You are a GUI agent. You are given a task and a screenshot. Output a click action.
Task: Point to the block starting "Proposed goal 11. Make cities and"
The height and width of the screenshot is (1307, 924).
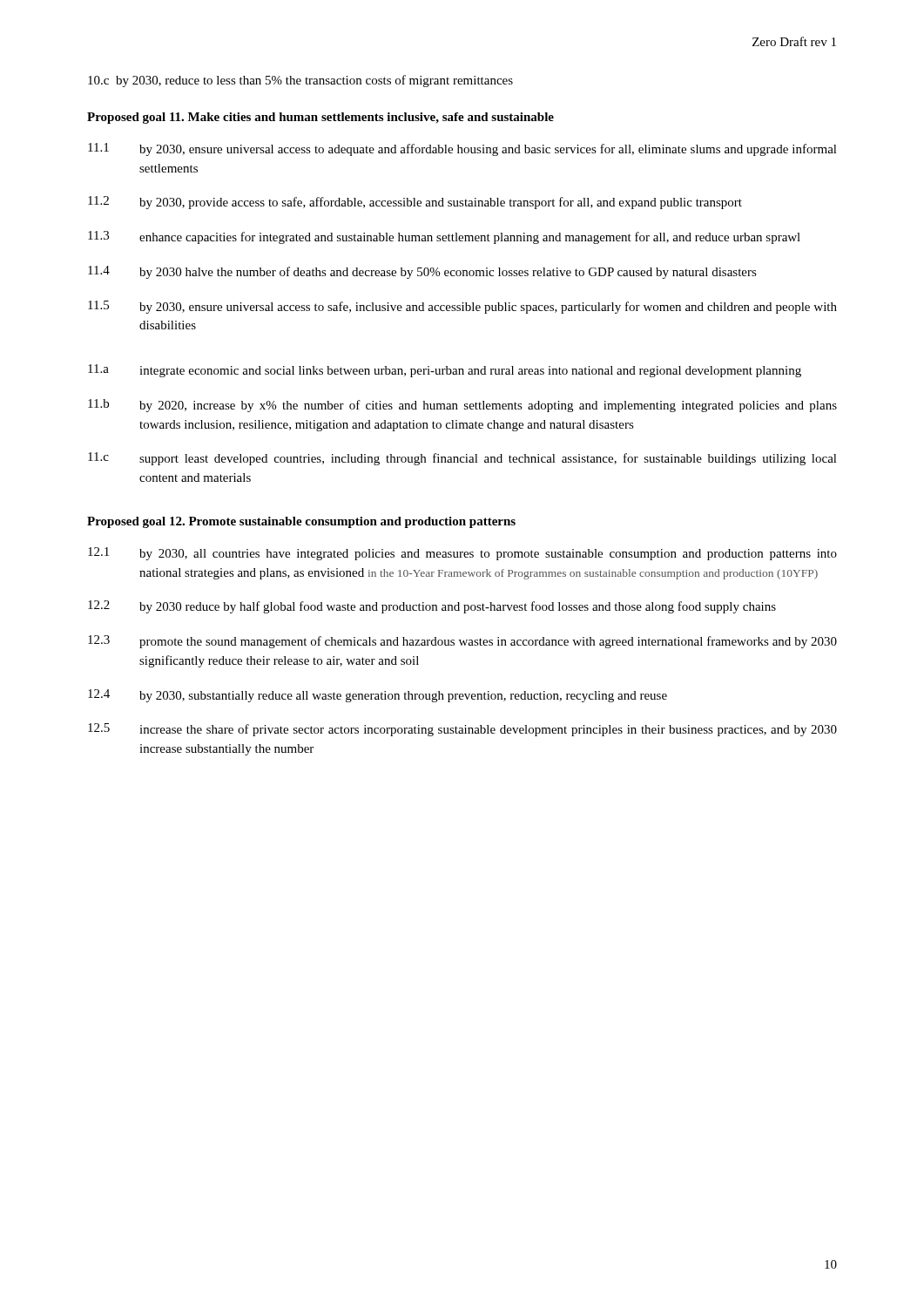(x=320, y=117)
